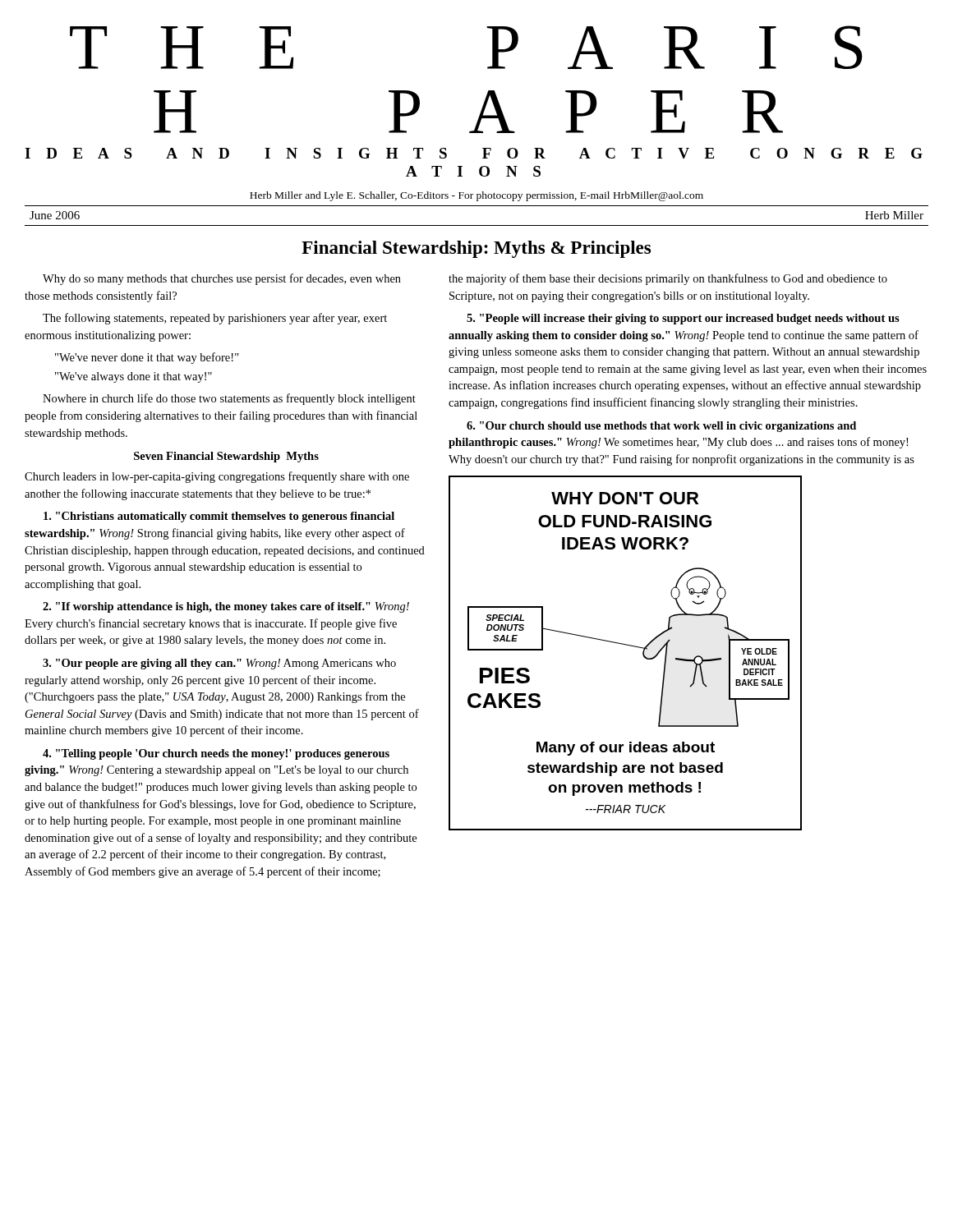Point to ""We've always done it that way!""
953x1232 pixels.
click(x=133, y=376)
